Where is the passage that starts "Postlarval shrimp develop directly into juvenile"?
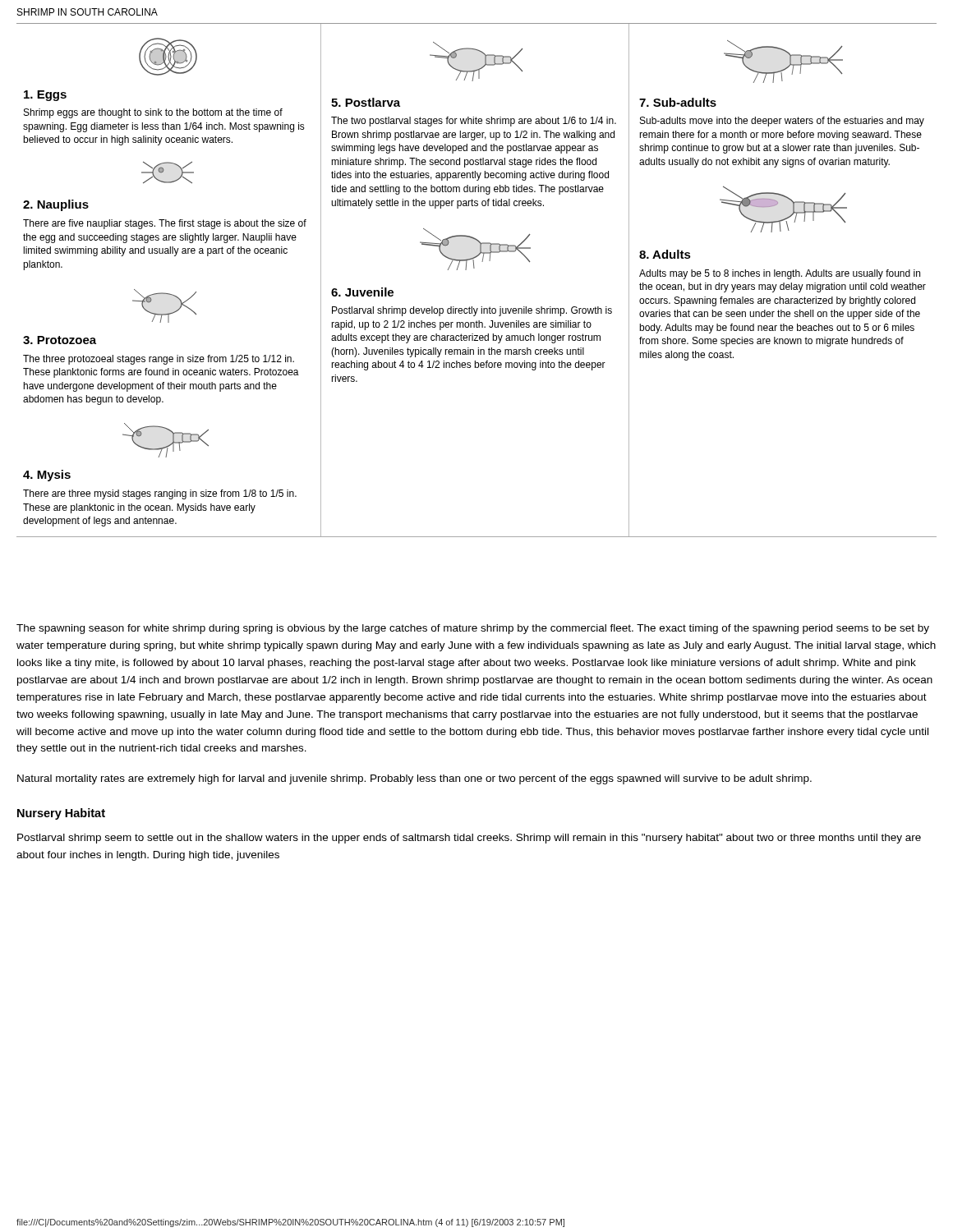The image size is (953, 1232). point(472,345)
